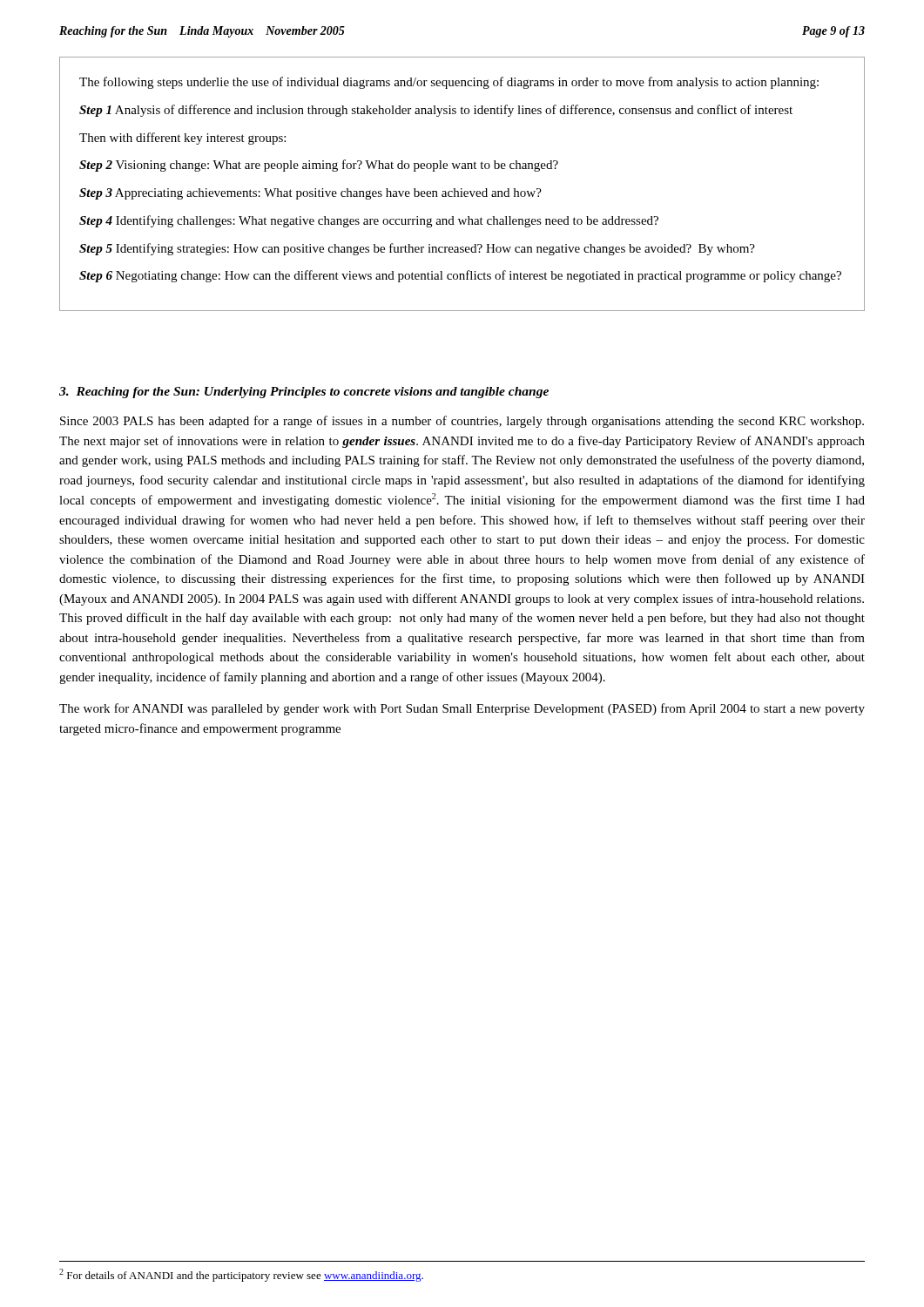Point to the text block starting "Step 5 Identifying strategies: How"
924x1307 pixels.
(417, 248)
